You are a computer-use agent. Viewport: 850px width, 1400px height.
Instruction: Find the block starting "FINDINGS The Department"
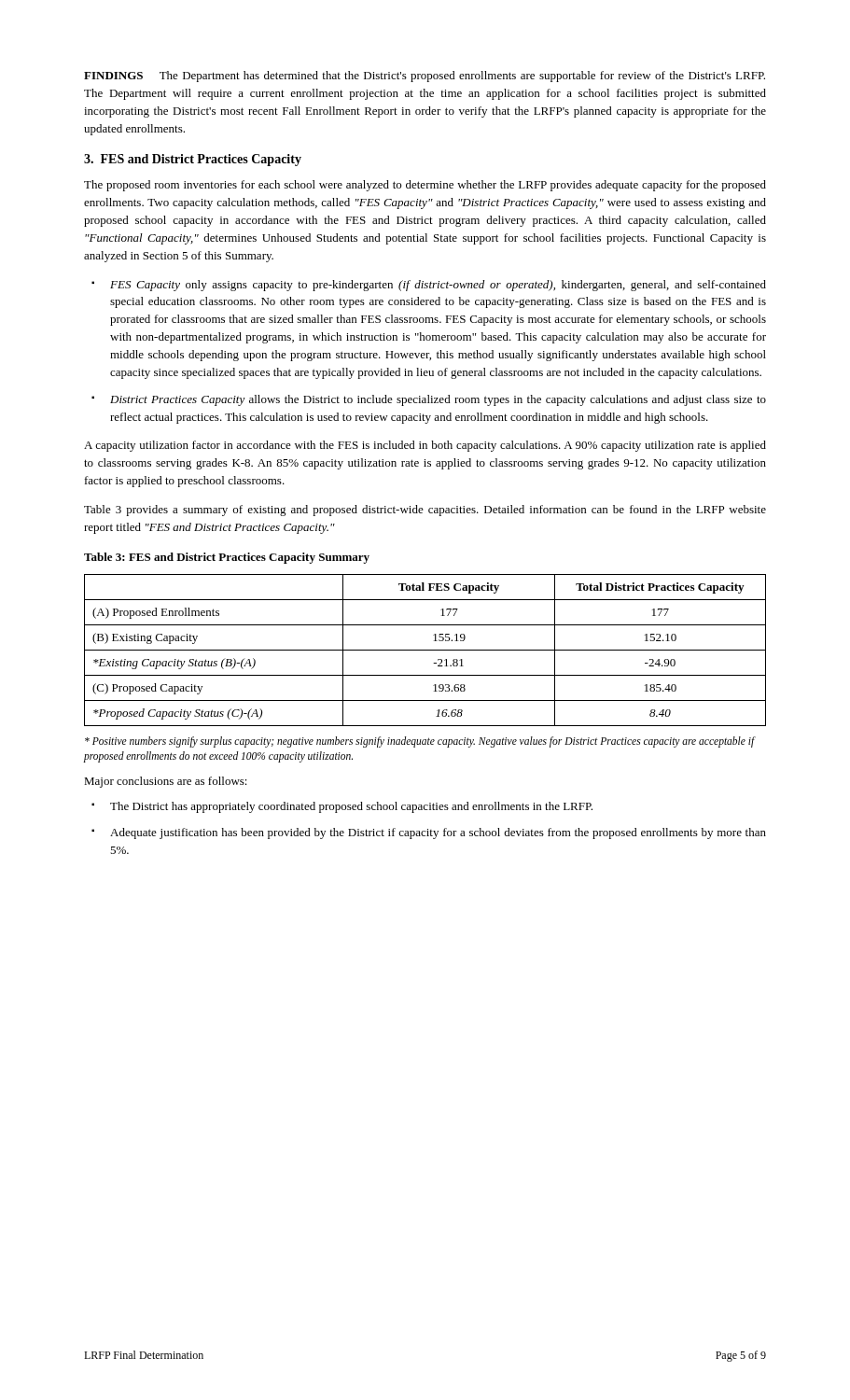(425, 102)
